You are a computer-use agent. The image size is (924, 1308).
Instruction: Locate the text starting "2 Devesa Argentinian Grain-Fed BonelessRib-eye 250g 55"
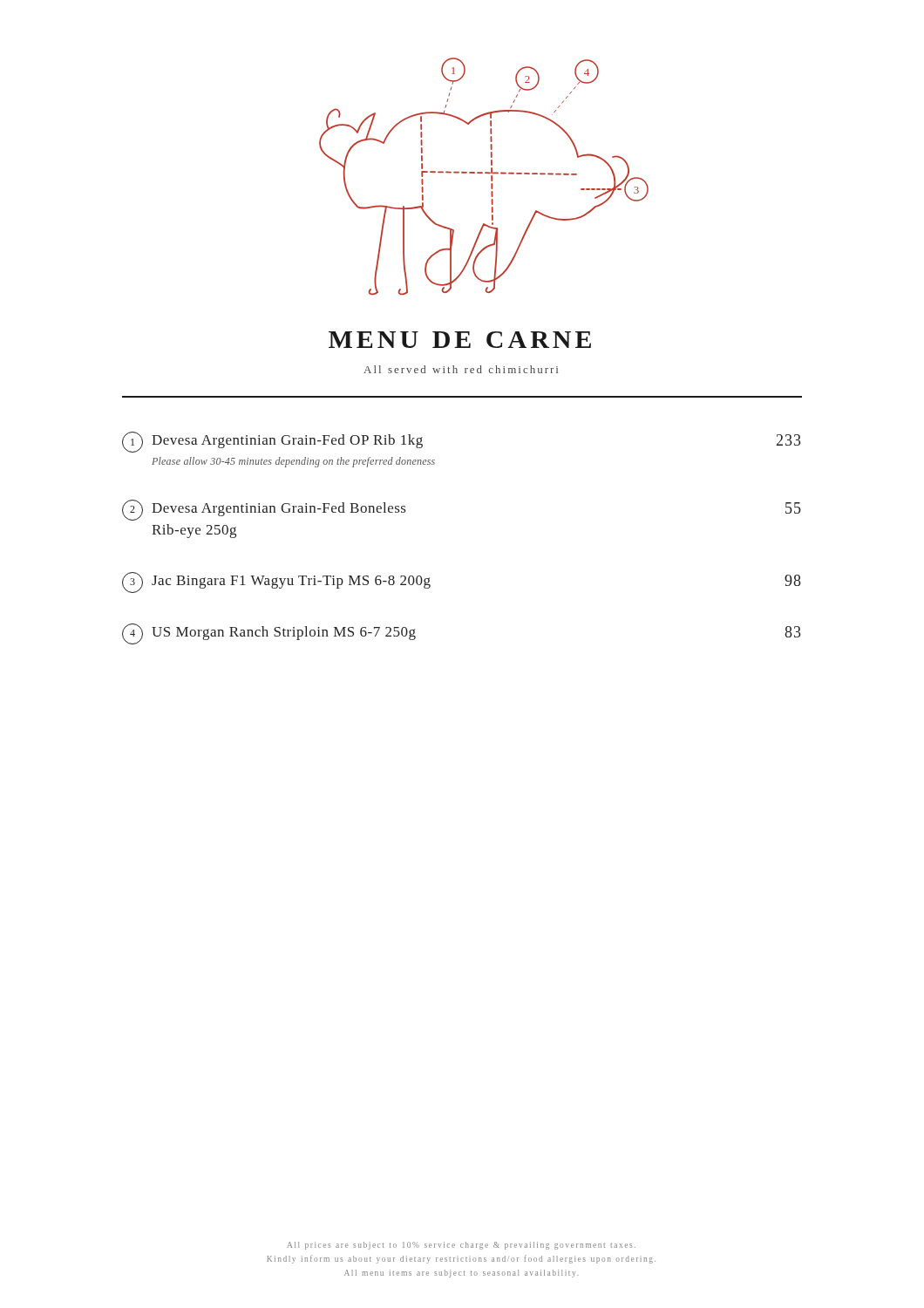pyautogui.click(x=258, y=510)
